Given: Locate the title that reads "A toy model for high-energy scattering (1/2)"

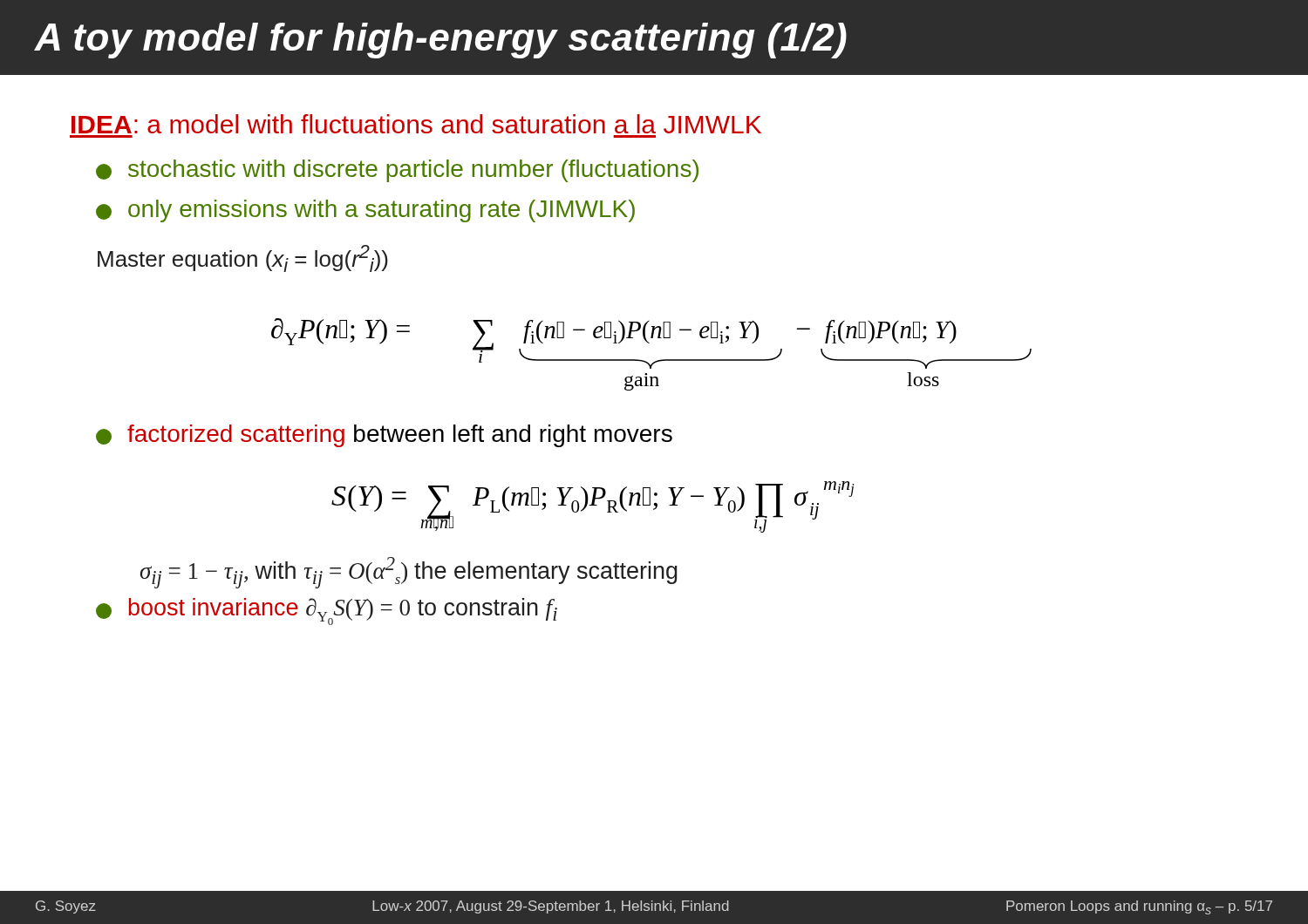Looking at the screenshot, I should pyautogui.click(x=654, y=38).
